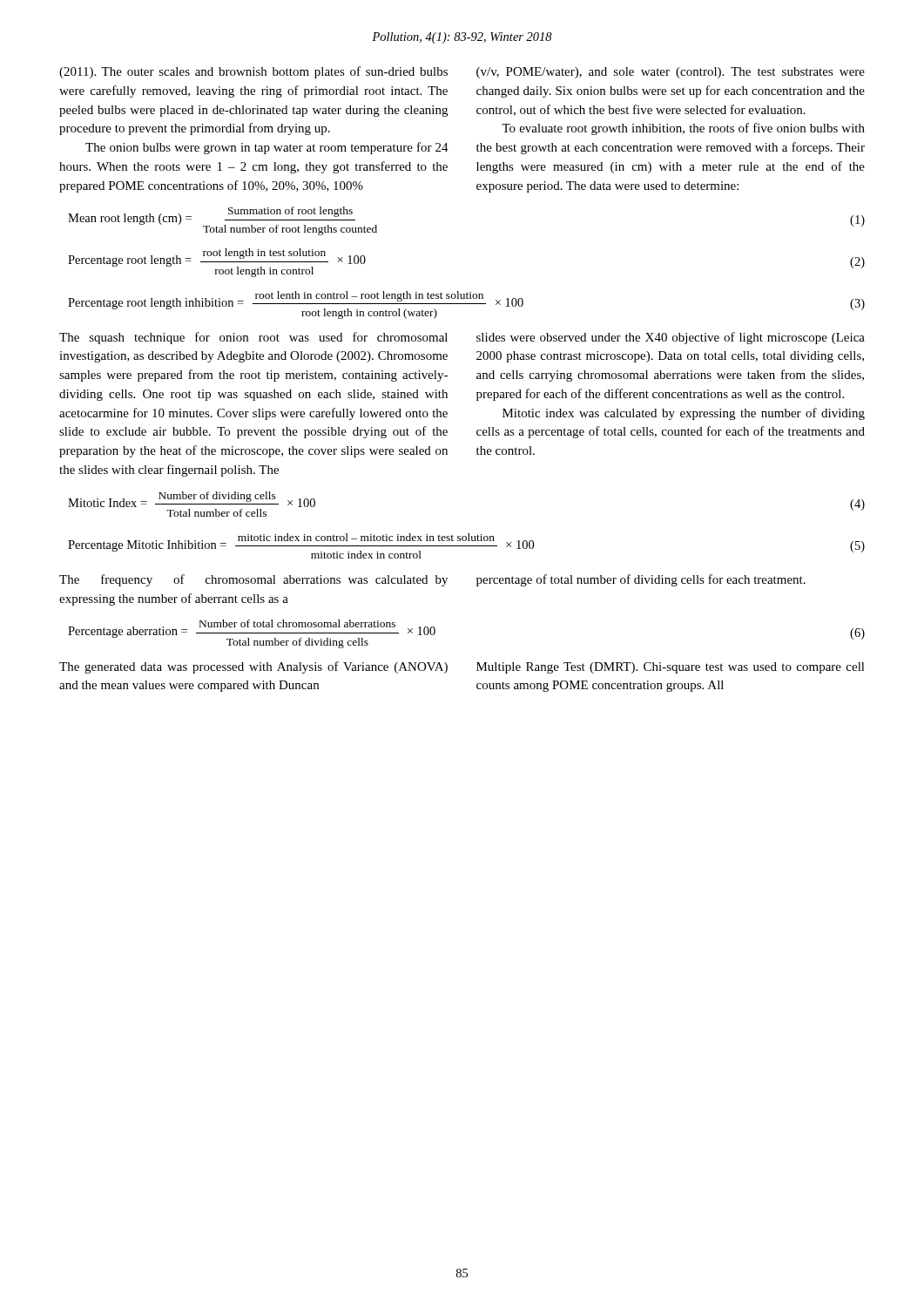Point to the region starting "Percentage Mitotic Inhibition = mitotic index in"
Viewport: 924px width, 1307px height.
(462, 546)
